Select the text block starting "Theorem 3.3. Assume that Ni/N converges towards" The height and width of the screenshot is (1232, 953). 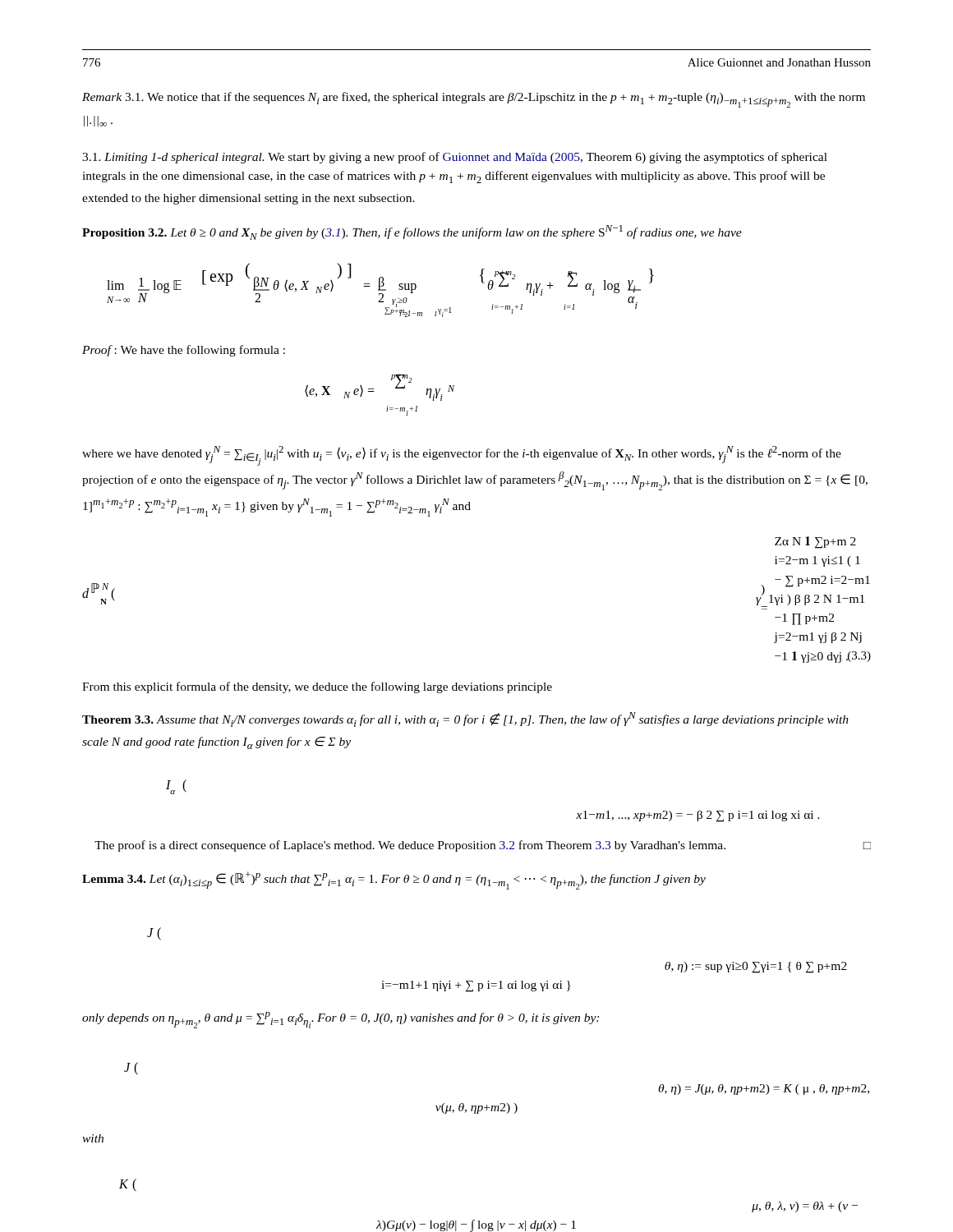point(465,730)
